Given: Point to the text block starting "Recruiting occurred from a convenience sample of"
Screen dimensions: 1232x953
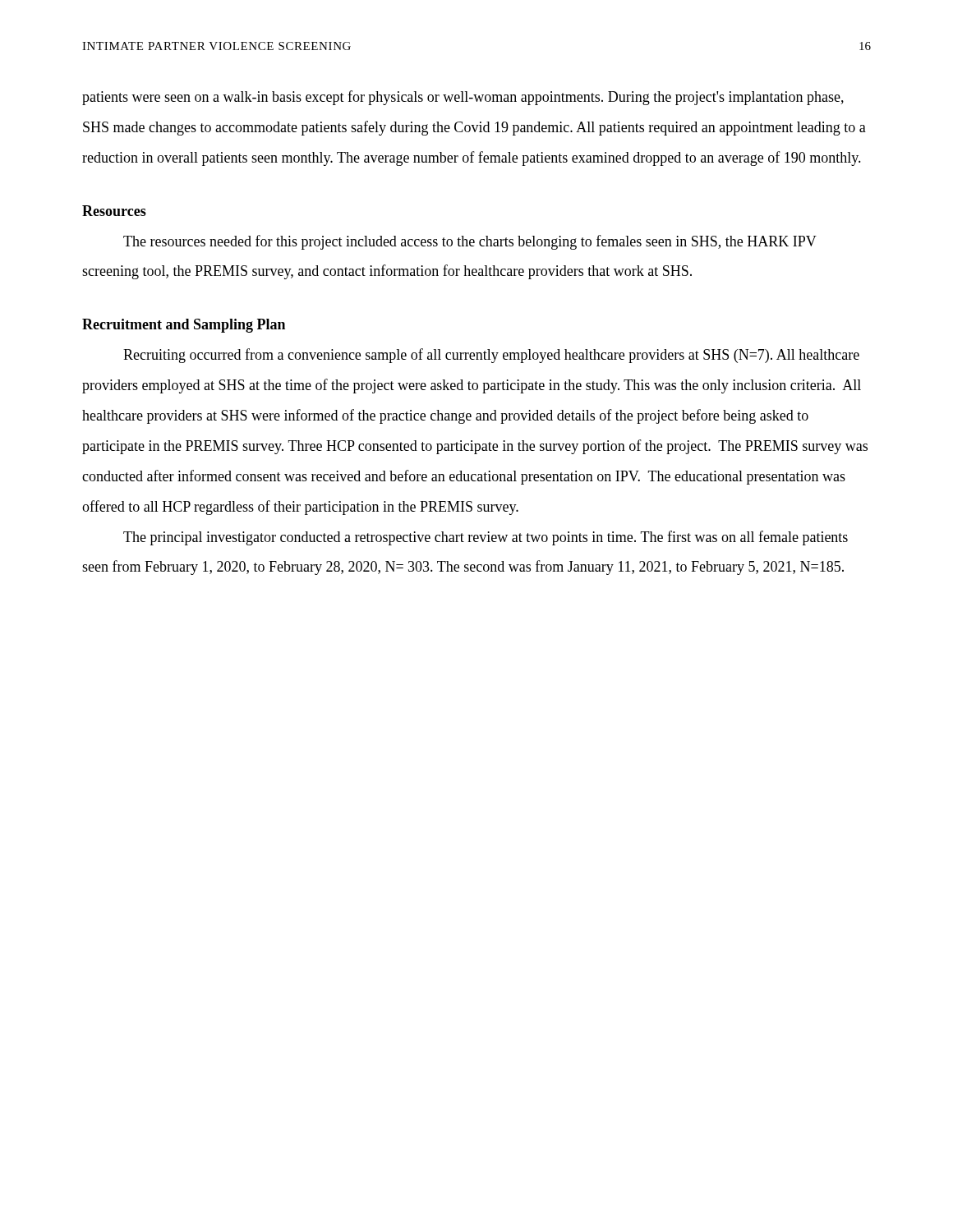Looking at the screenshot, I should click(475, 431).
